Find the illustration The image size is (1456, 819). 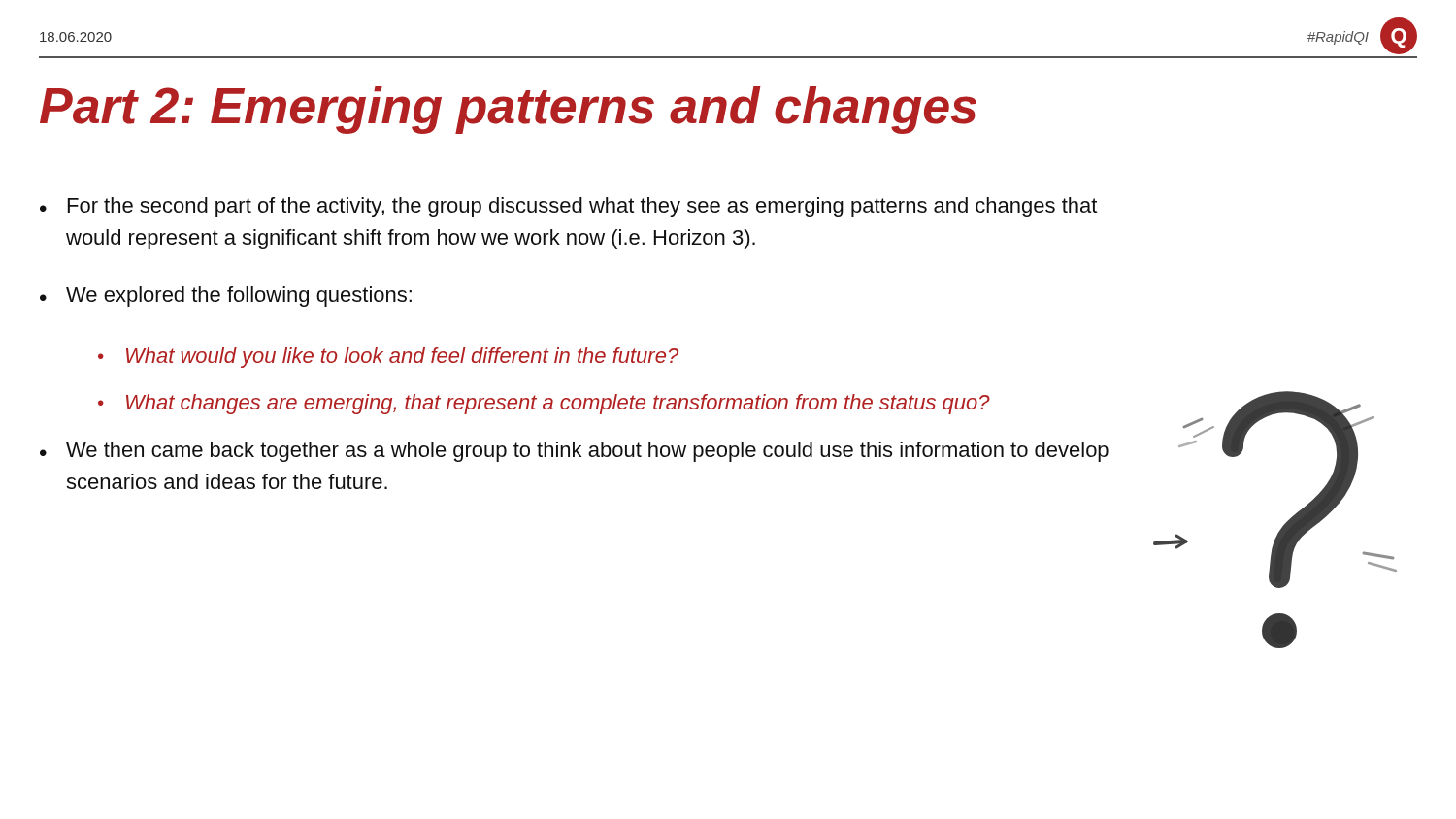coord(1272,534)
